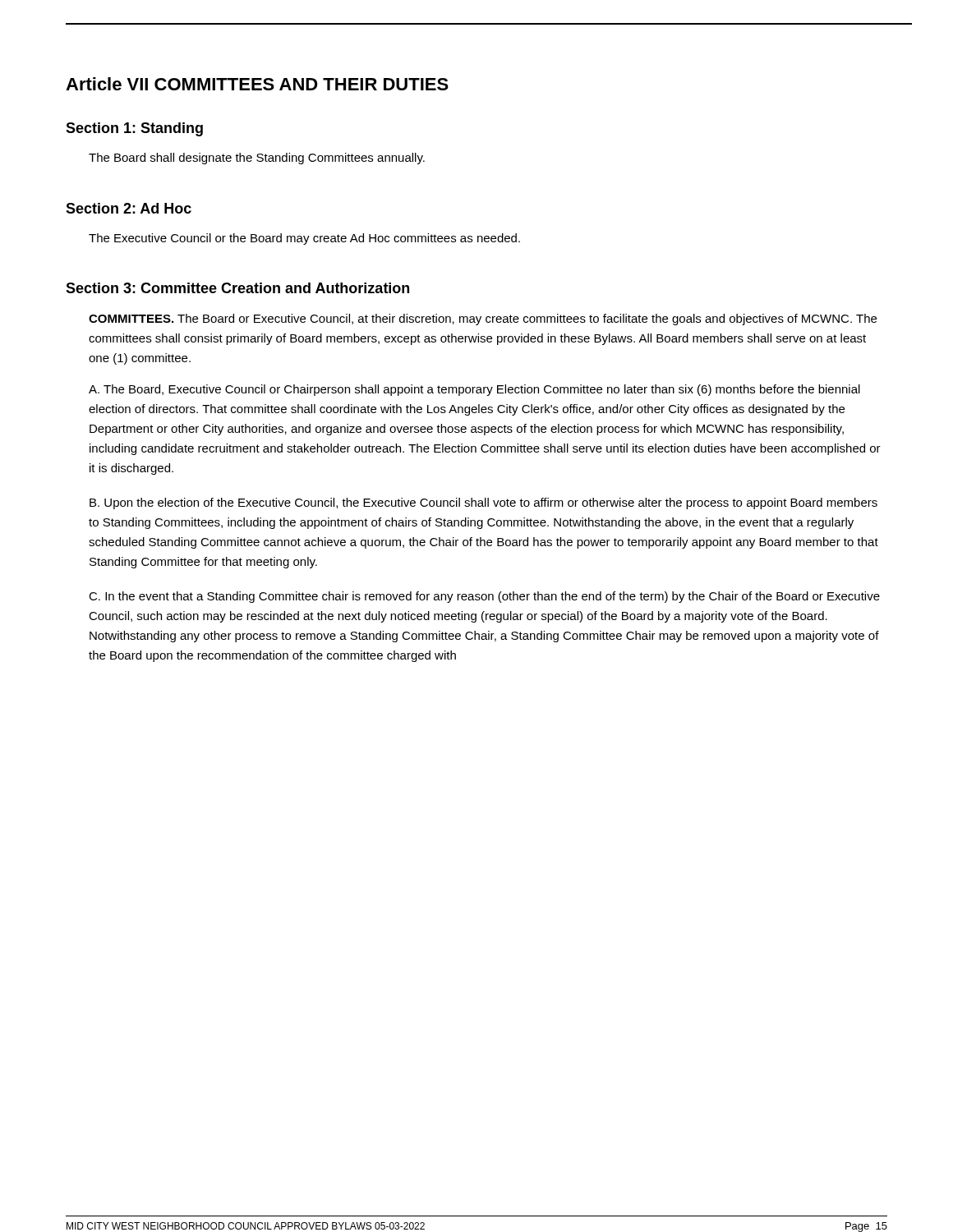Locate the text "Section 1: Standing"

(x=135, y=128)
